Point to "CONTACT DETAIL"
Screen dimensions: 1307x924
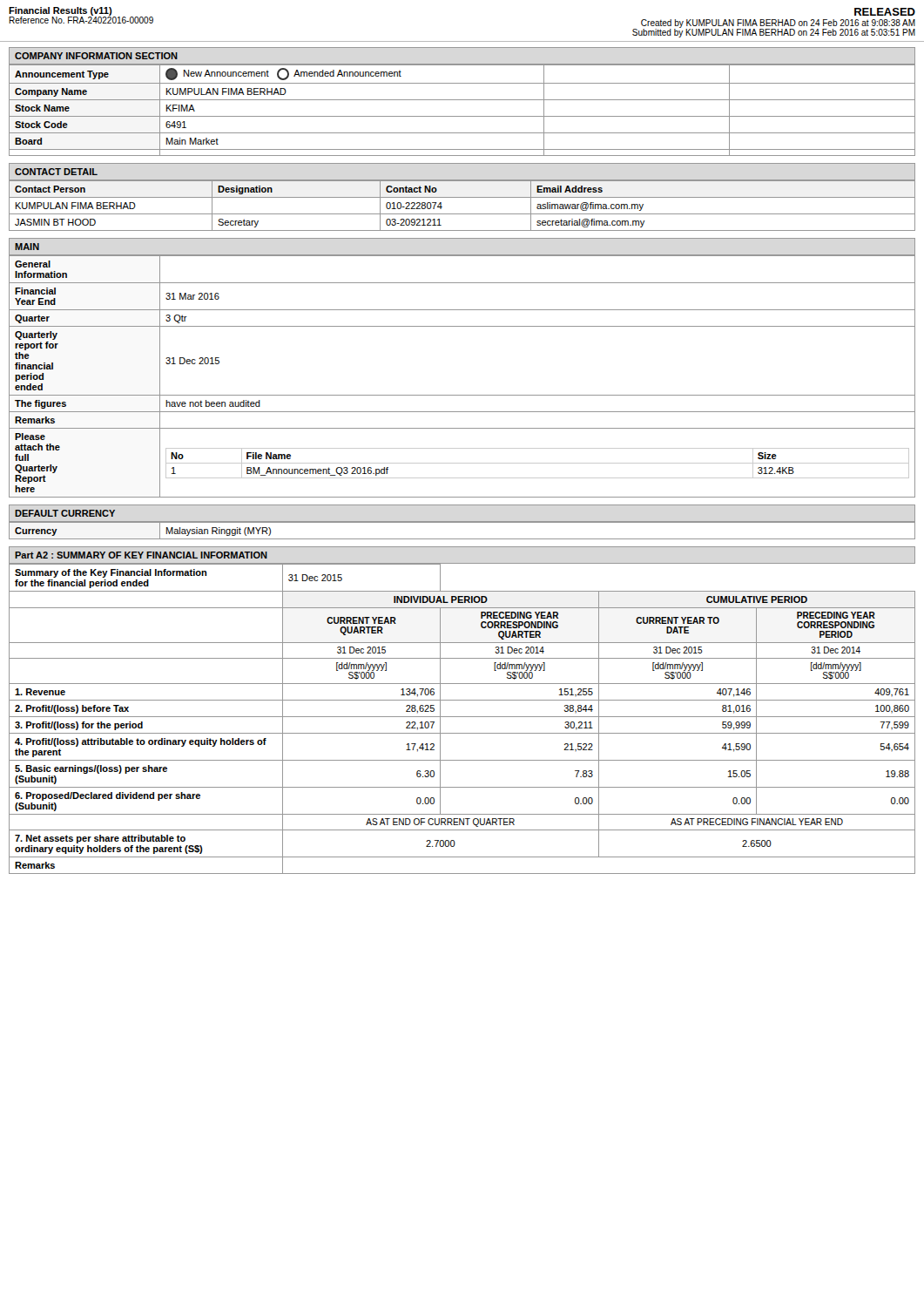[462, 172]
